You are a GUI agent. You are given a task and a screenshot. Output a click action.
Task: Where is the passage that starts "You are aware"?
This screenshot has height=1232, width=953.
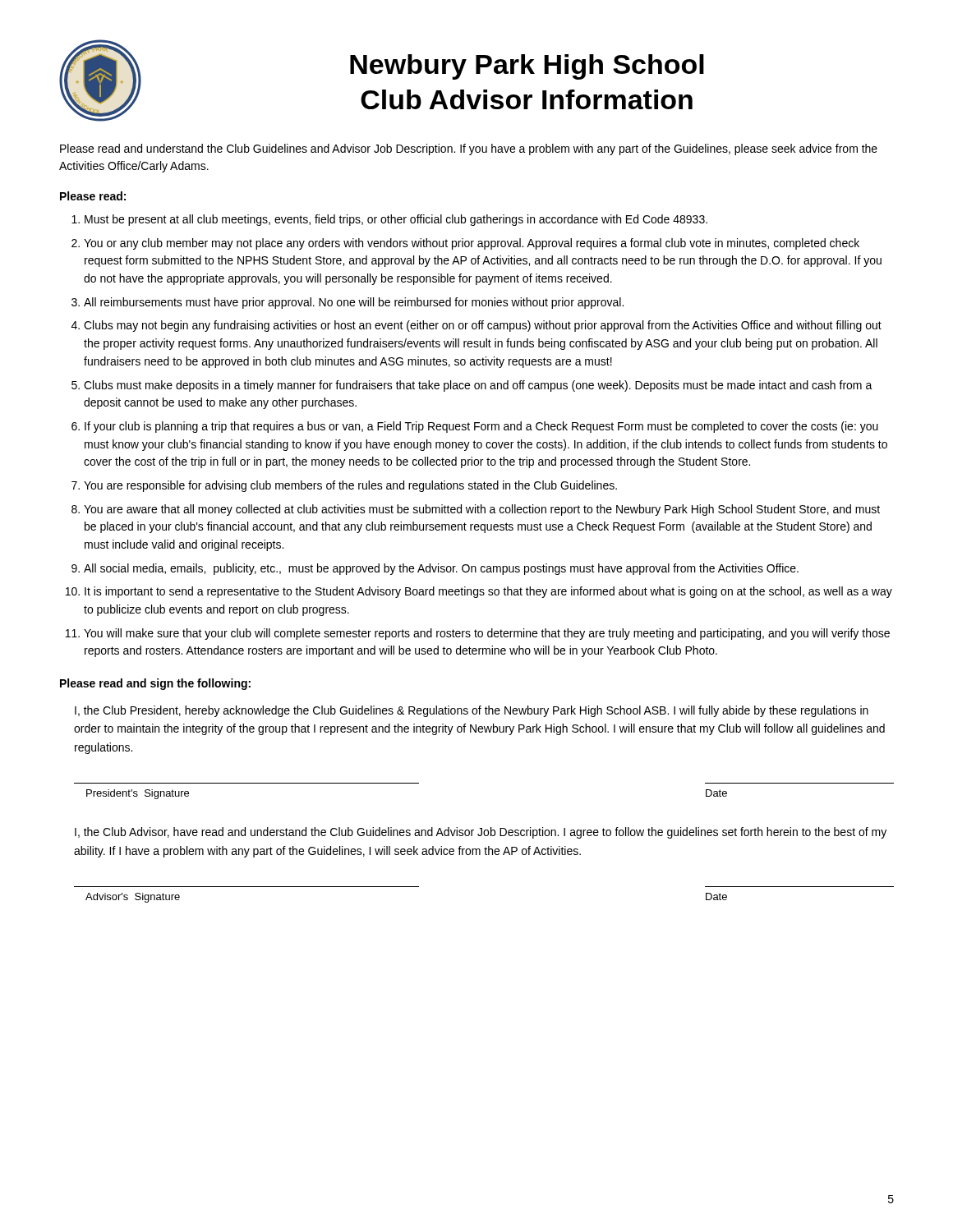[482, 527]
